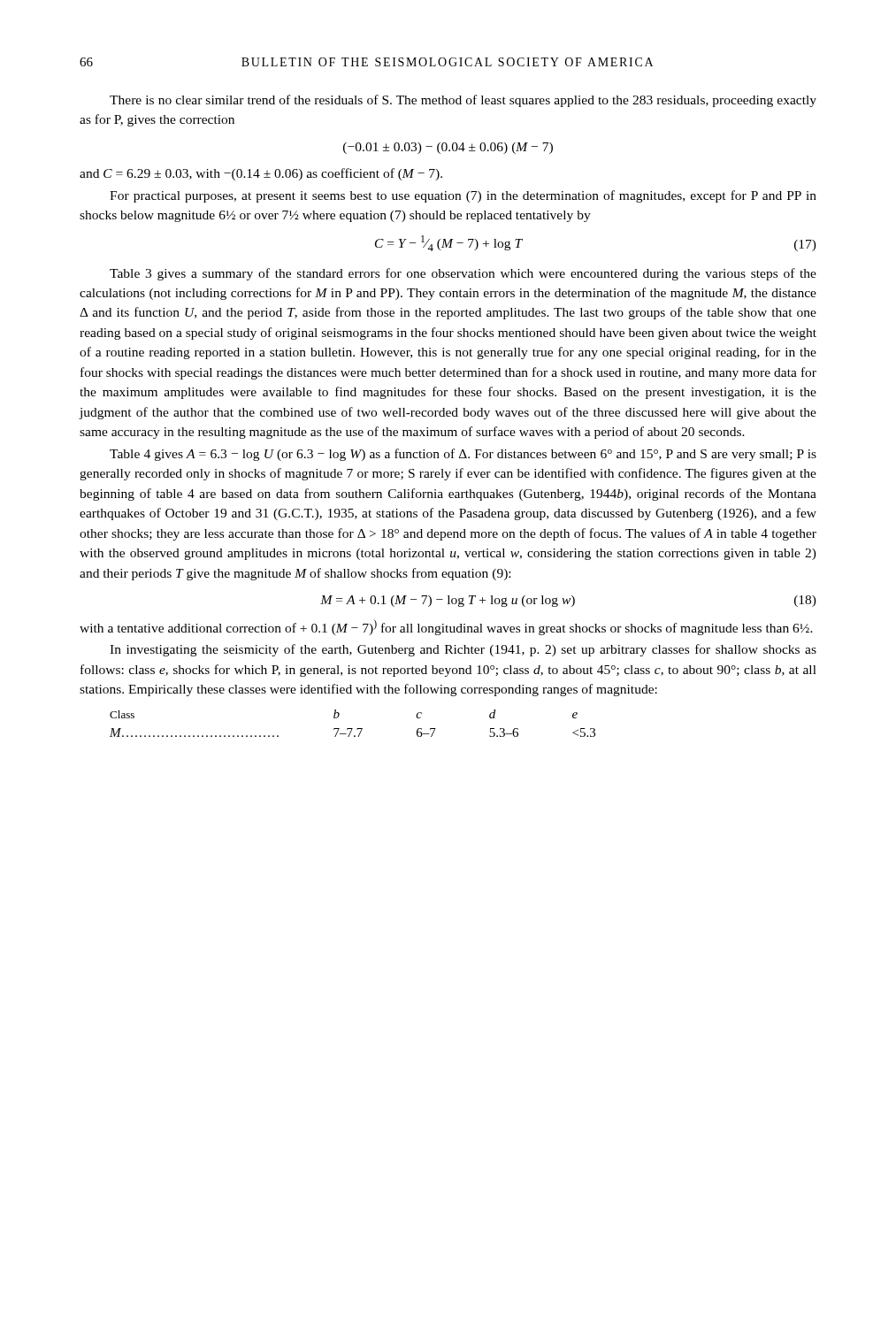896x1327 pixels.
Task: Locate the table with the text "M ………………………………"
Action: pyautogui.click(x=463, y=724)
